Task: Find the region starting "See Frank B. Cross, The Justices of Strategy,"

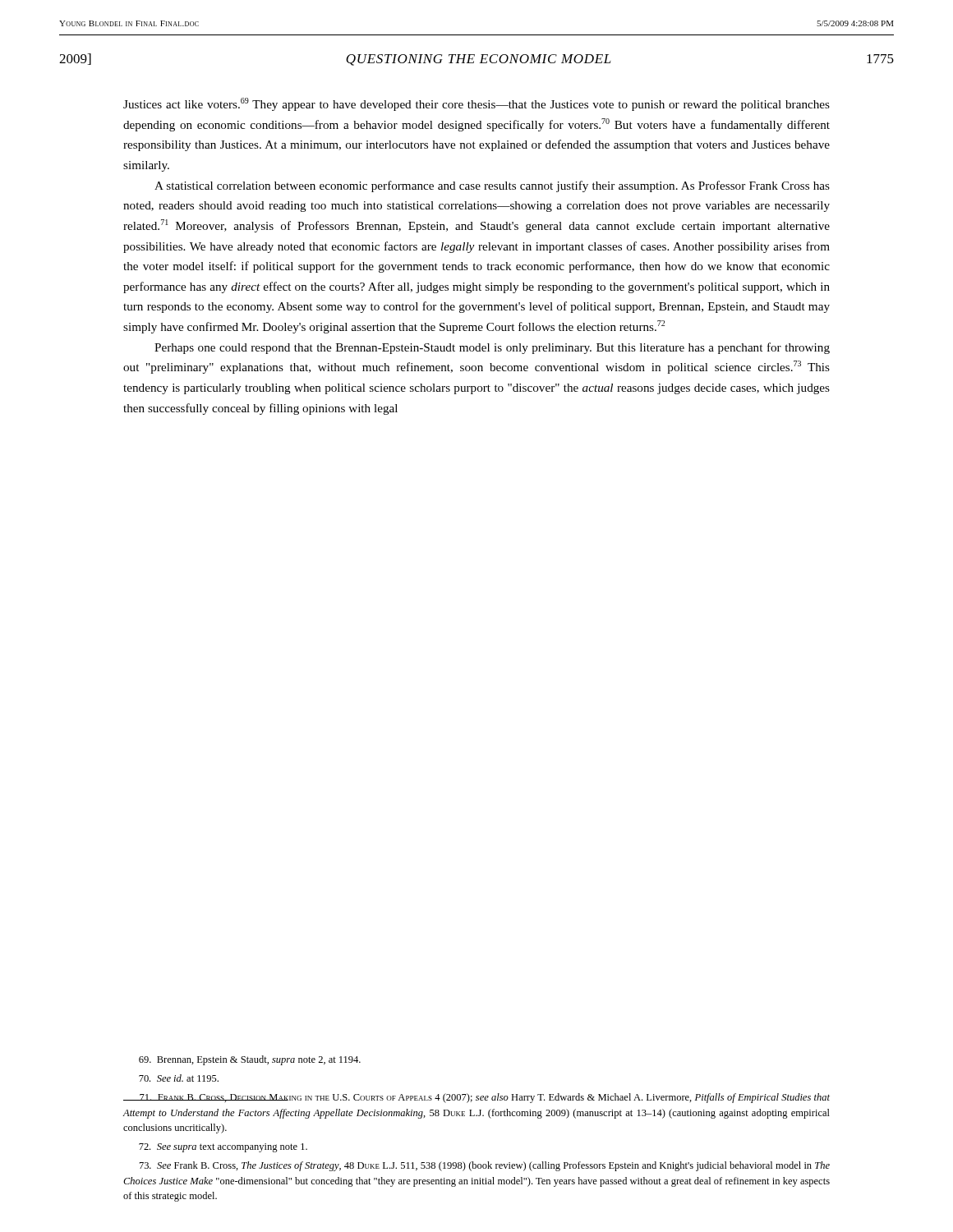Action: tap(476, 1181)
